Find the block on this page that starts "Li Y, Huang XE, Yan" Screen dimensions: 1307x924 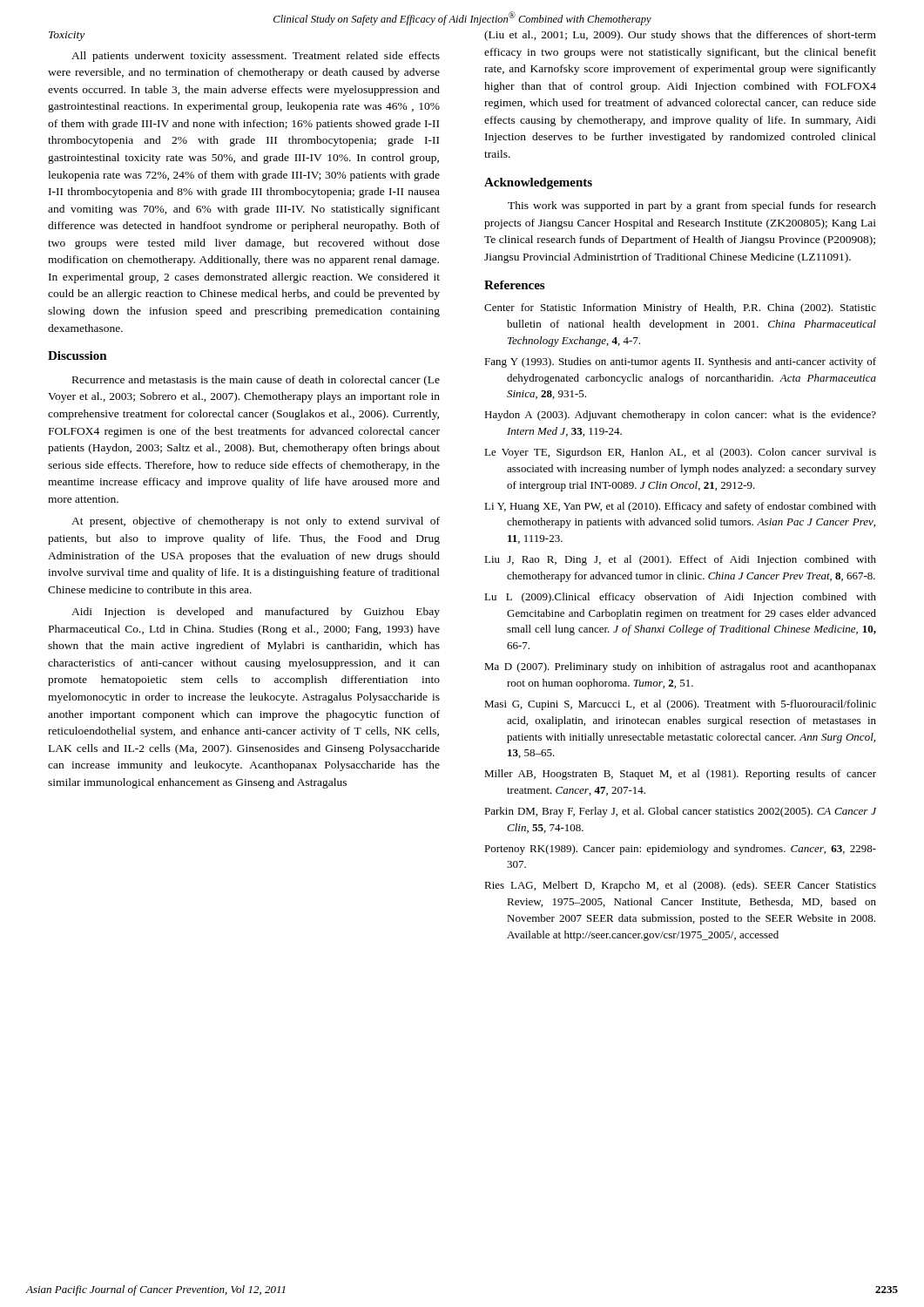(x=680, y=522)
